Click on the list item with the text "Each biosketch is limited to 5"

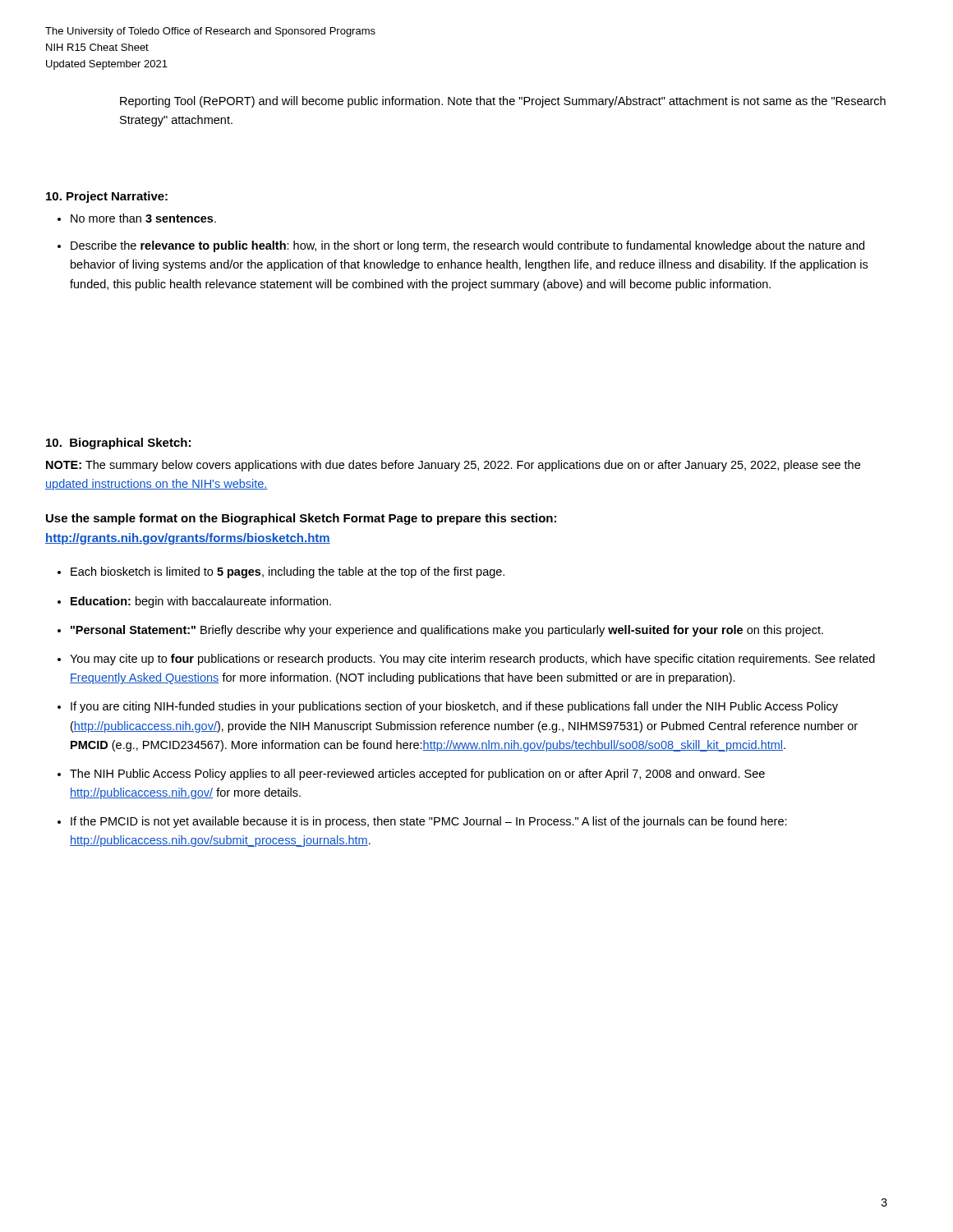tap(288, 572)
